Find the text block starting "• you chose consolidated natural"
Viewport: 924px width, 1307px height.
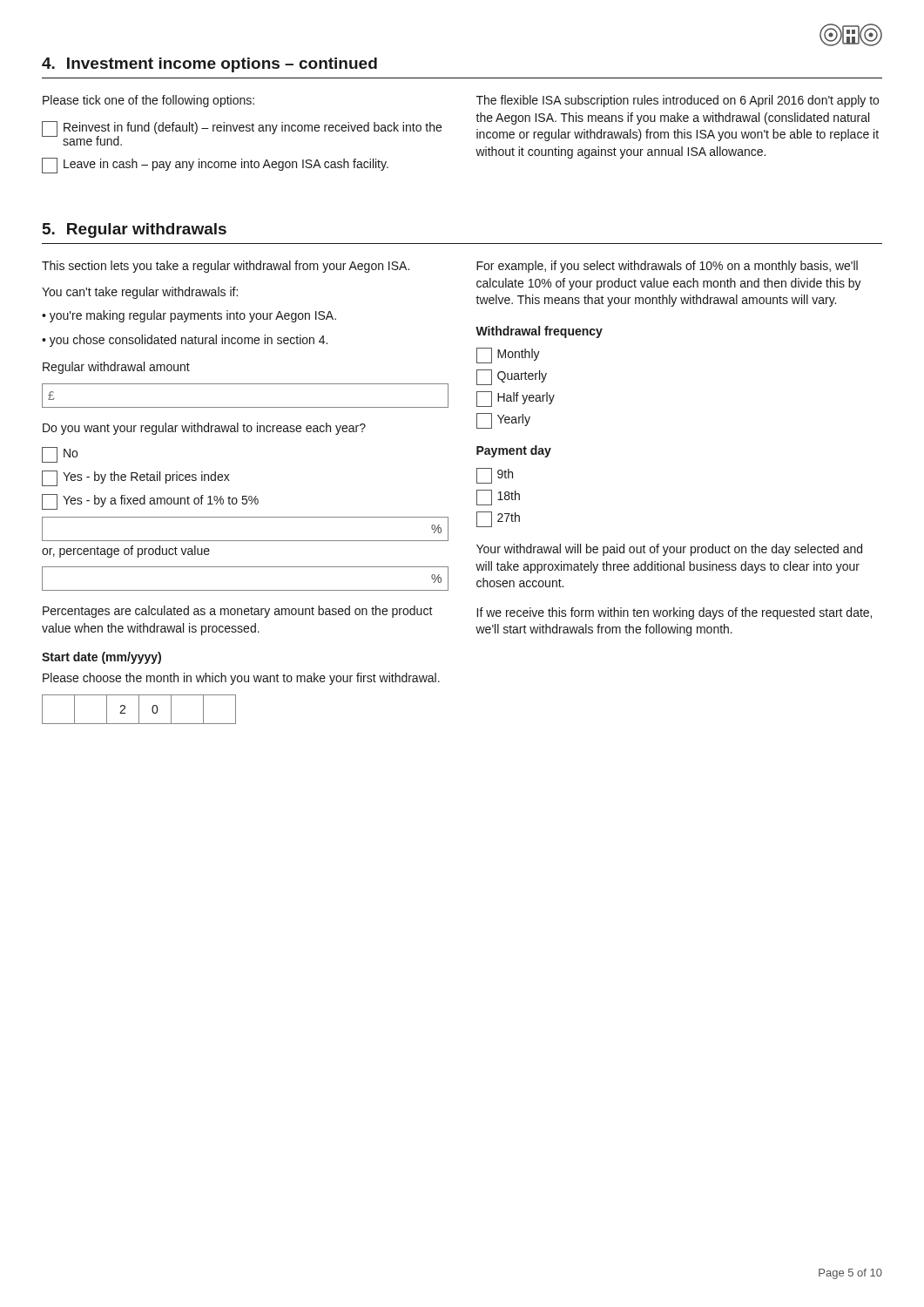pos(245,340)
